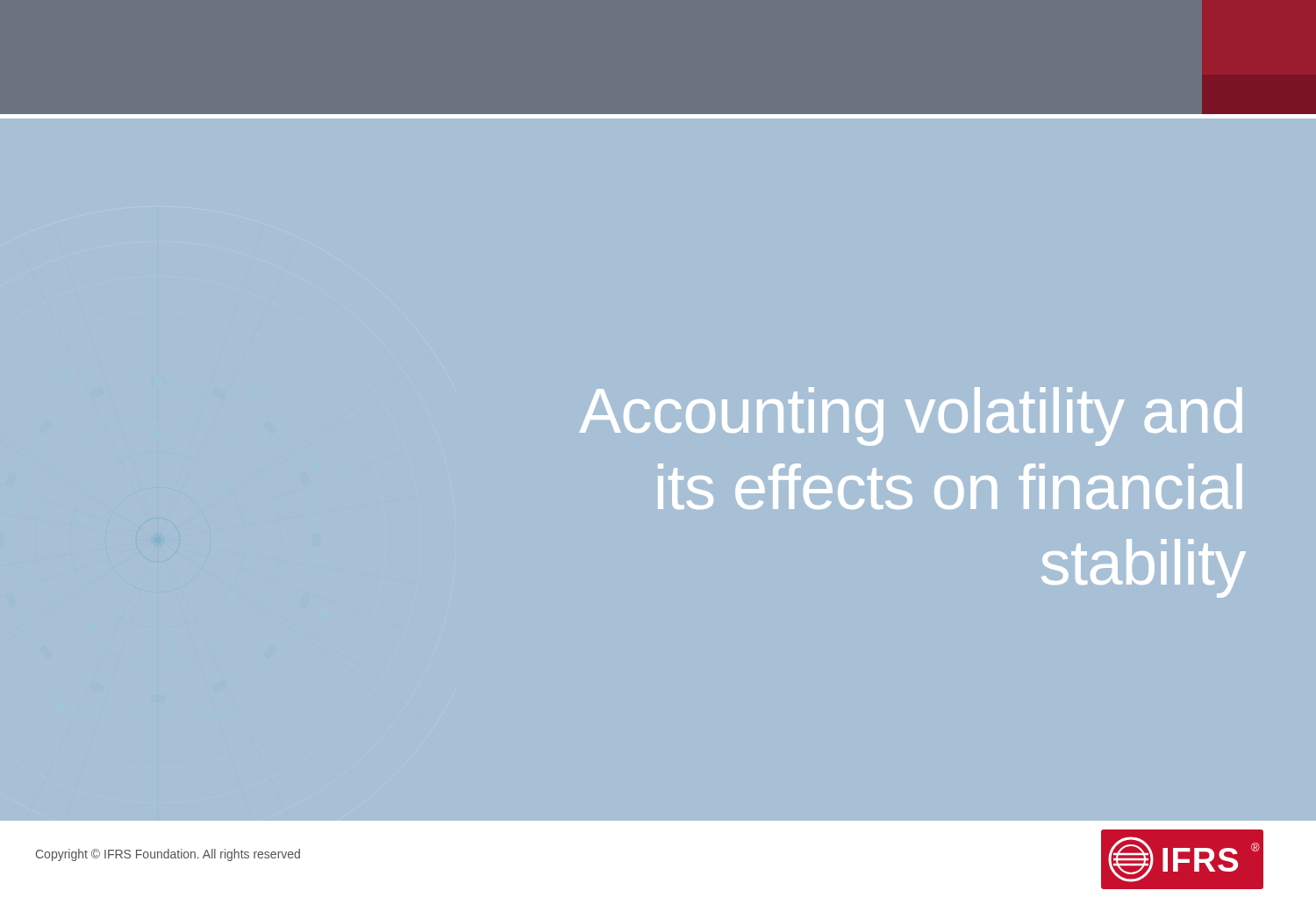Find the logo
The height and width of the screenshot is (912, 1316).
point(1182,861)
